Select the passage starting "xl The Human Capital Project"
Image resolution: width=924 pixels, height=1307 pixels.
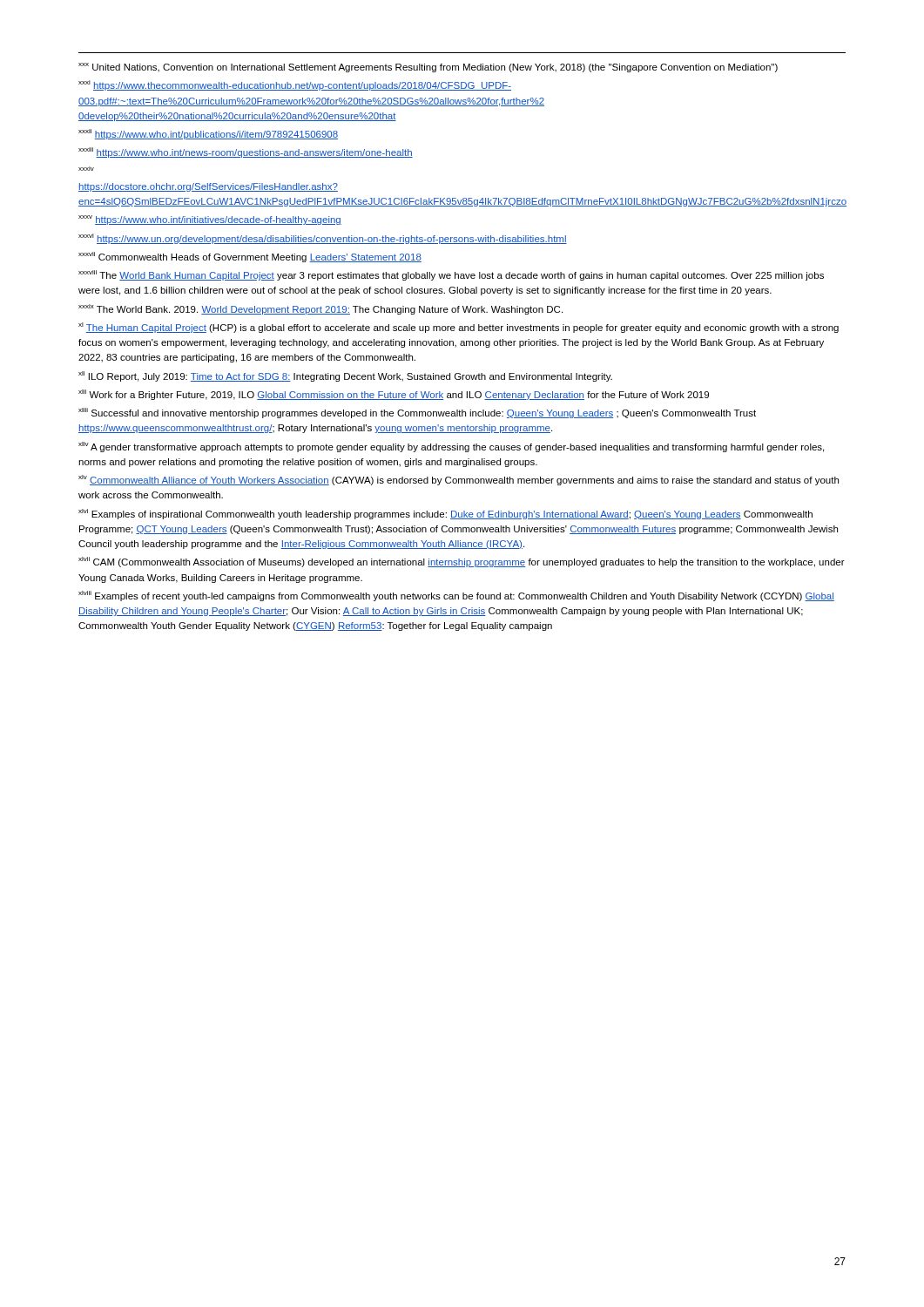pos(459,342)
